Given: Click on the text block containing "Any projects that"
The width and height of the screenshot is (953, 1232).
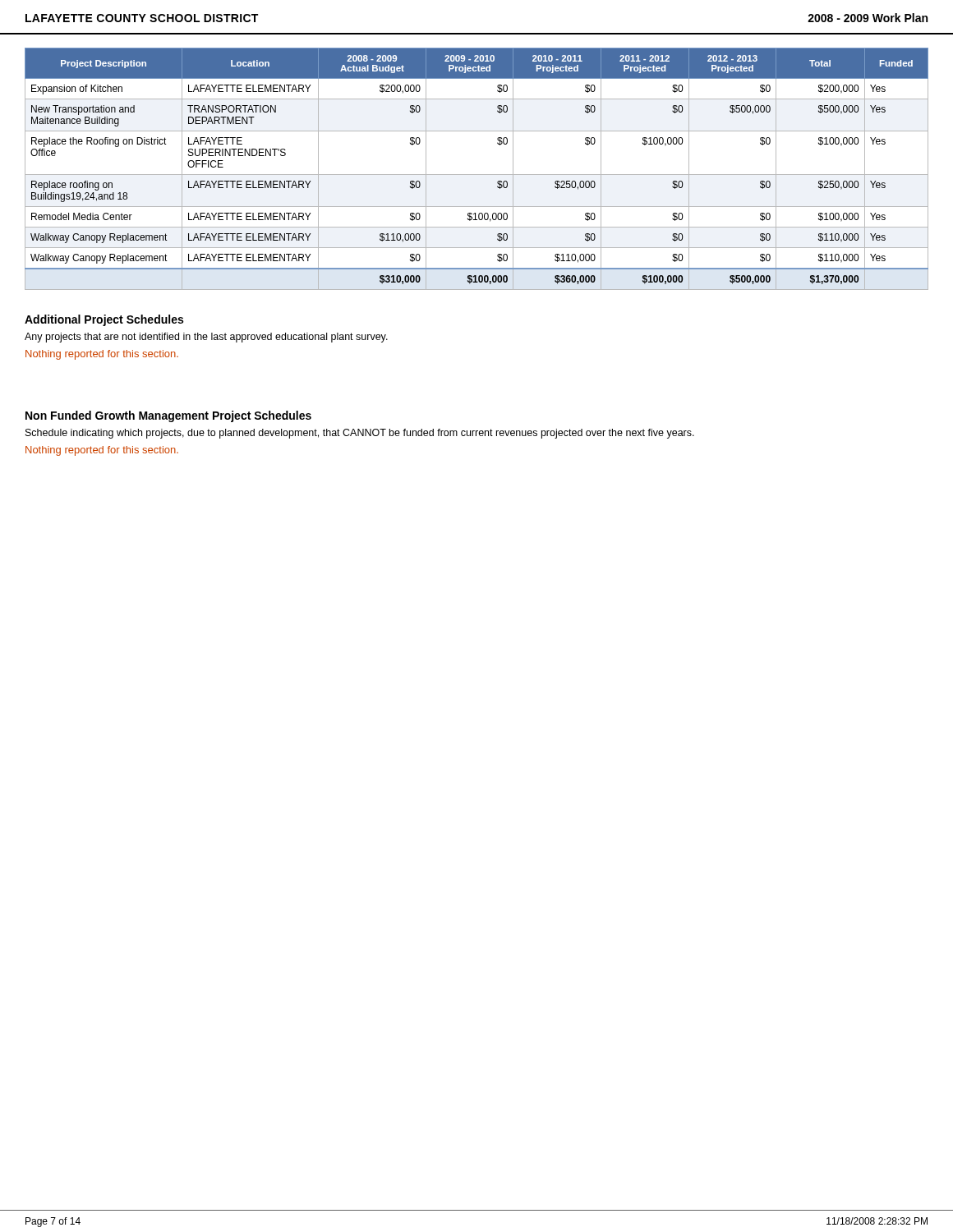Looking at the screenshot, I should point(206,337).
